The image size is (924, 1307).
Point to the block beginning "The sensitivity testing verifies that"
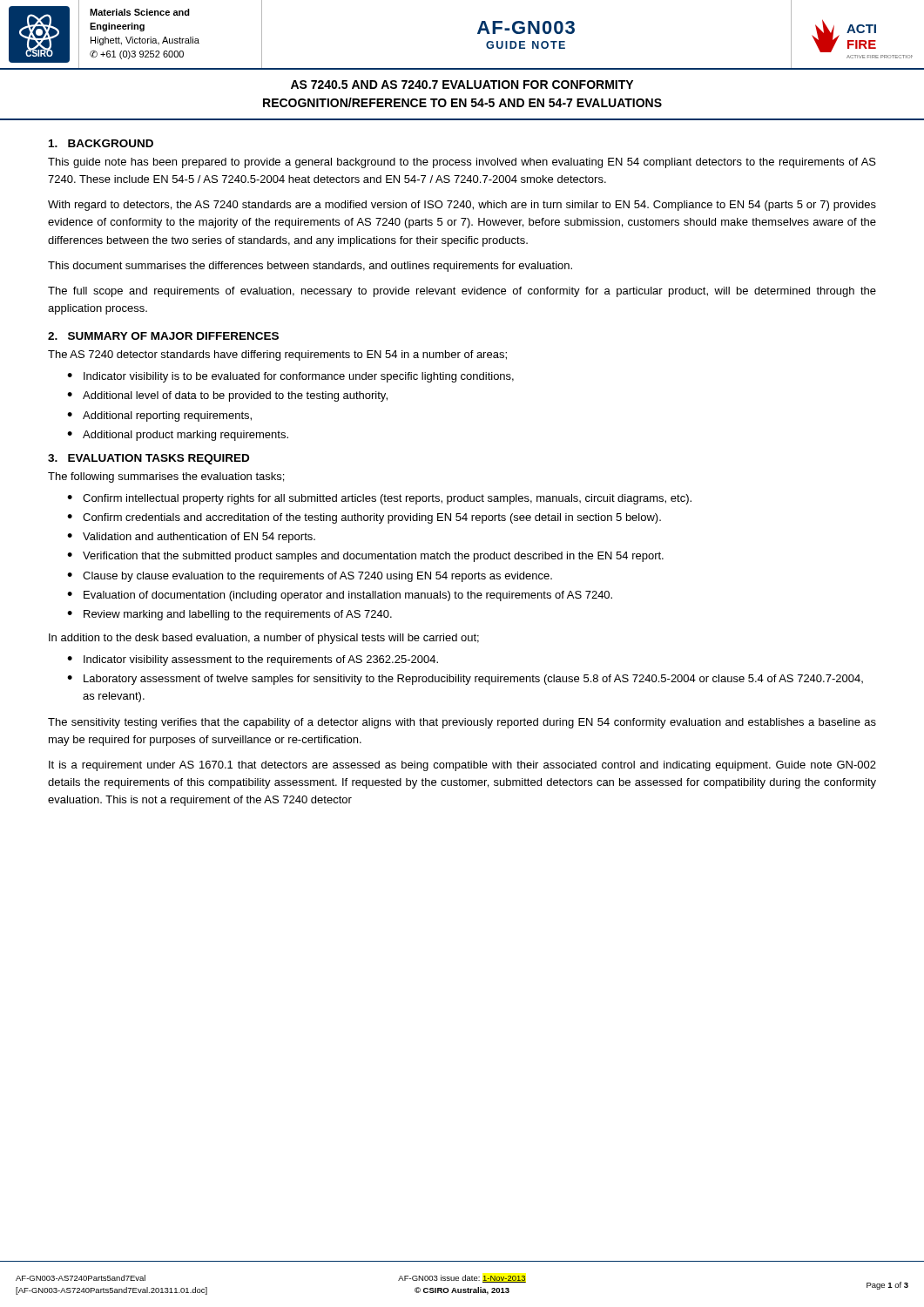(462, 730)
